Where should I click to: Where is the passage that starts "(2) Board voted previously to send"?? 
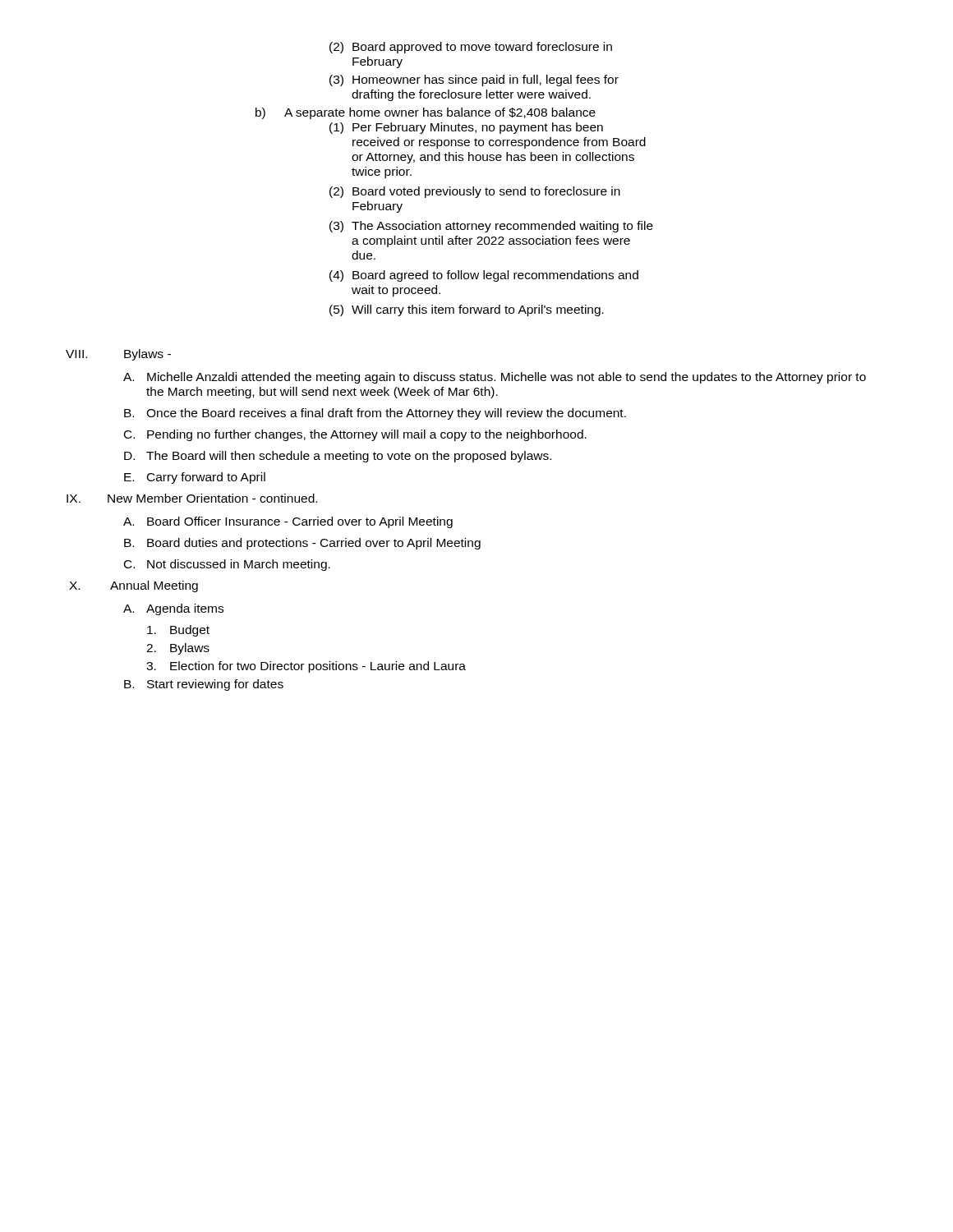(608, 199)
